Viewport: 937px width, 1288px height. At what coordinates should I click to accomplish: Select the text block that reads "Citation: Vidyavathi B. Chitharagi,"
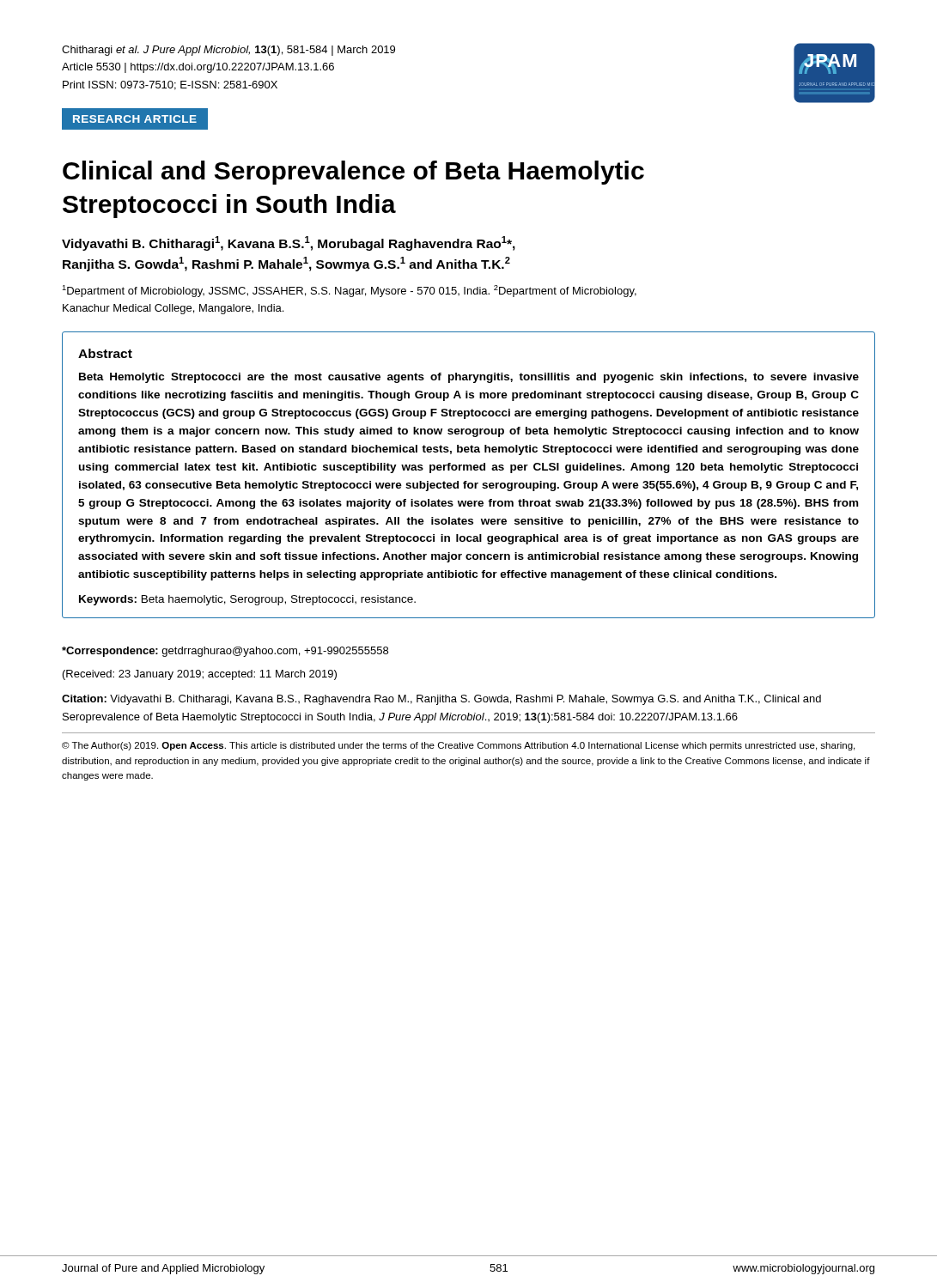coord(442,707)
